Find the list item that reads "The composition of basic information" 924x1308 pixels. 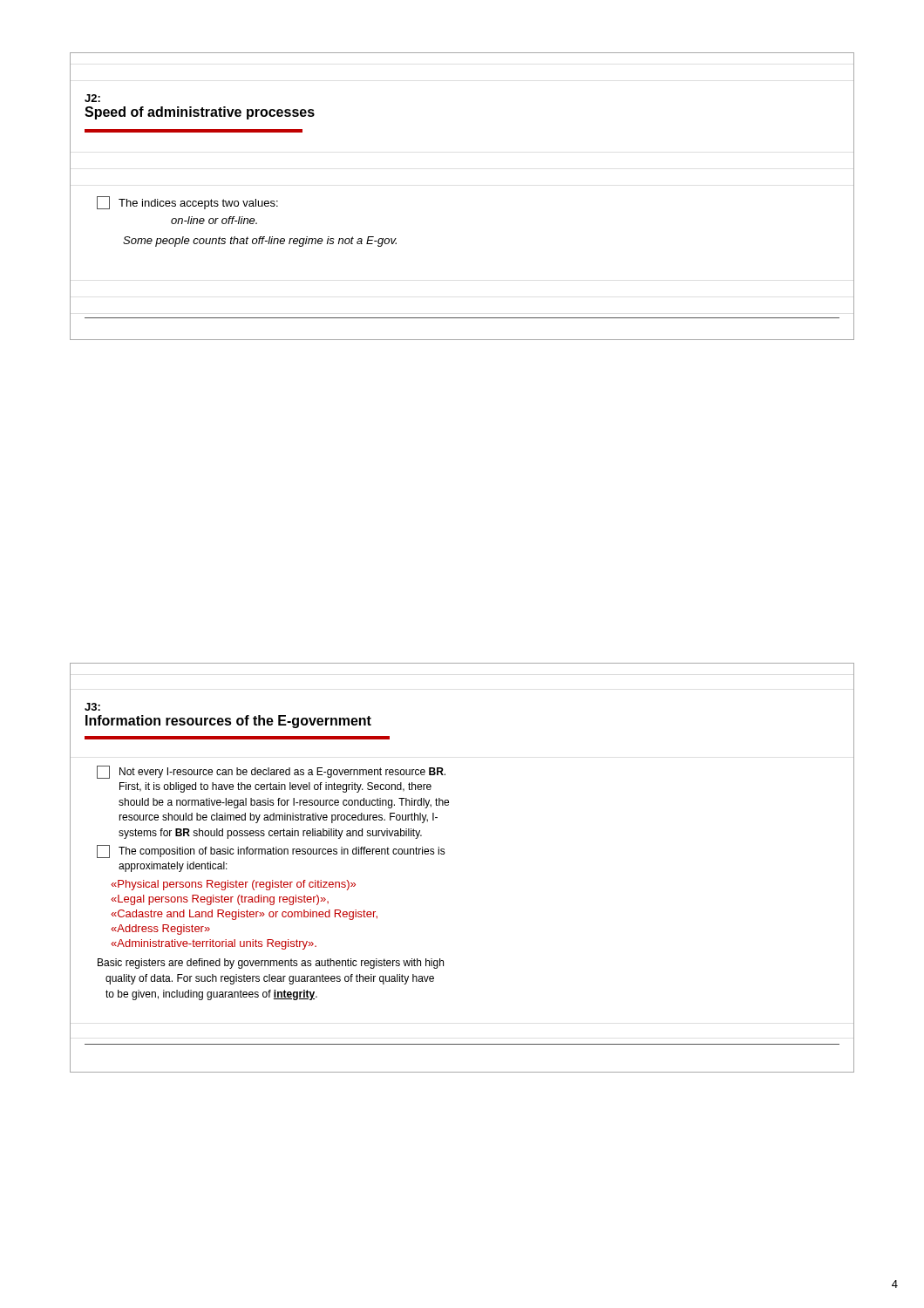(x=271, y=859)
